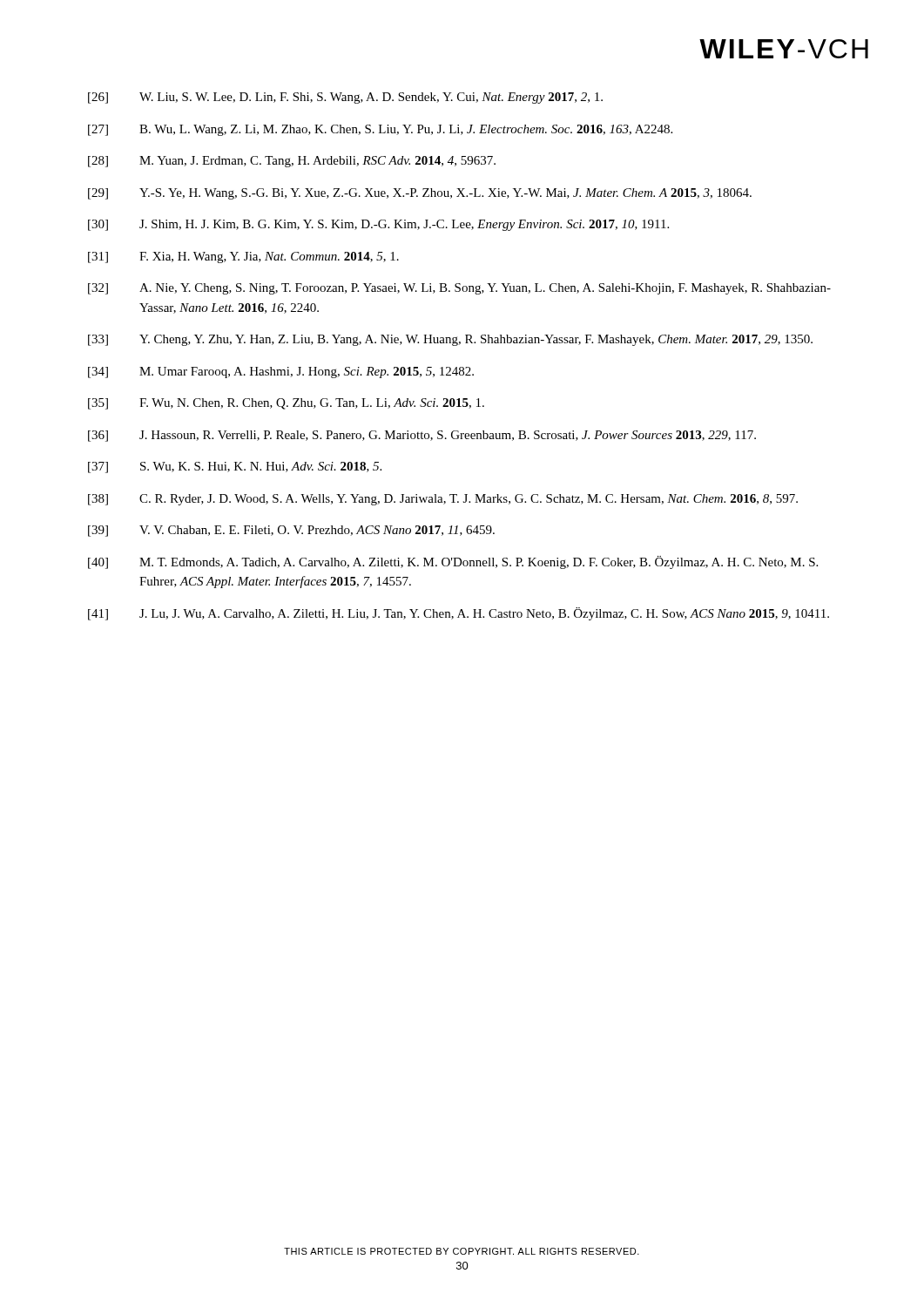Click on the element starting "[31] F. Xia, H. Wang, Y."
This screenshot has height=1307, width=924.
[x=243, y=257]
